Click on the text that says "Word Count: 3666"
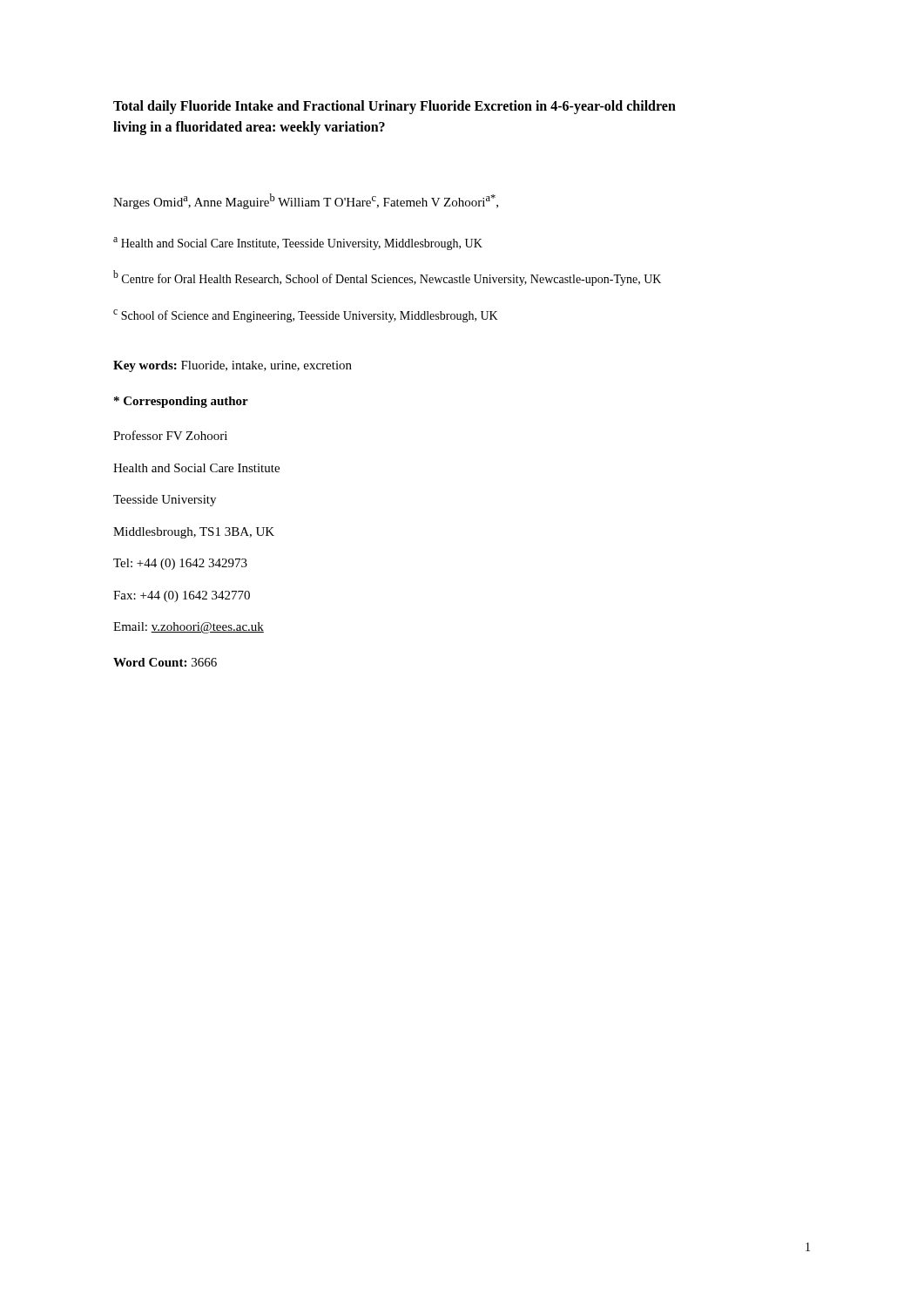 click(x=165, y=662)
